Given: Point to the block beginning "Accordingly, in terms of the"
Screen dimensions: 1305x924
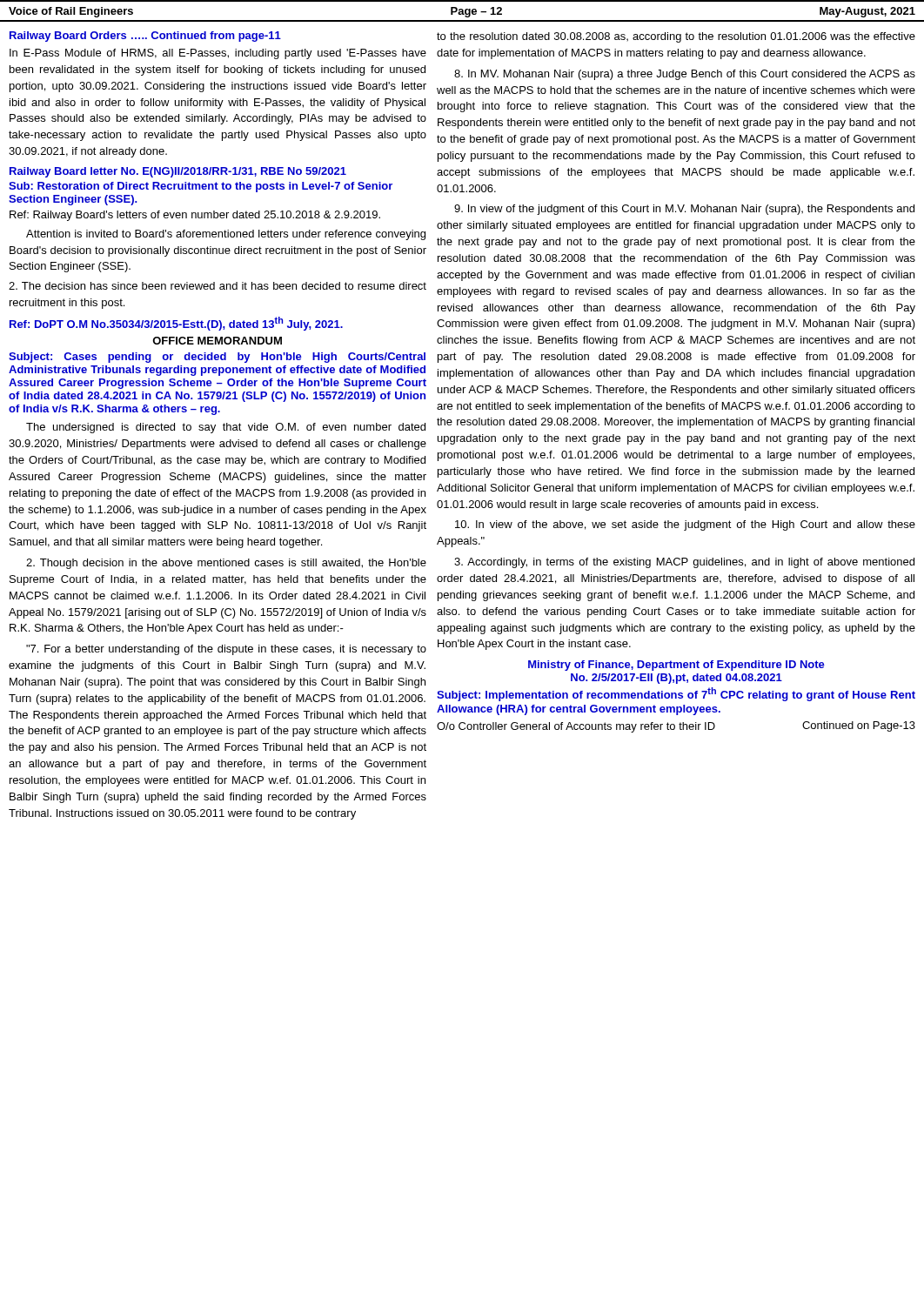Looking at the screenshot, I should coord(676,603).
